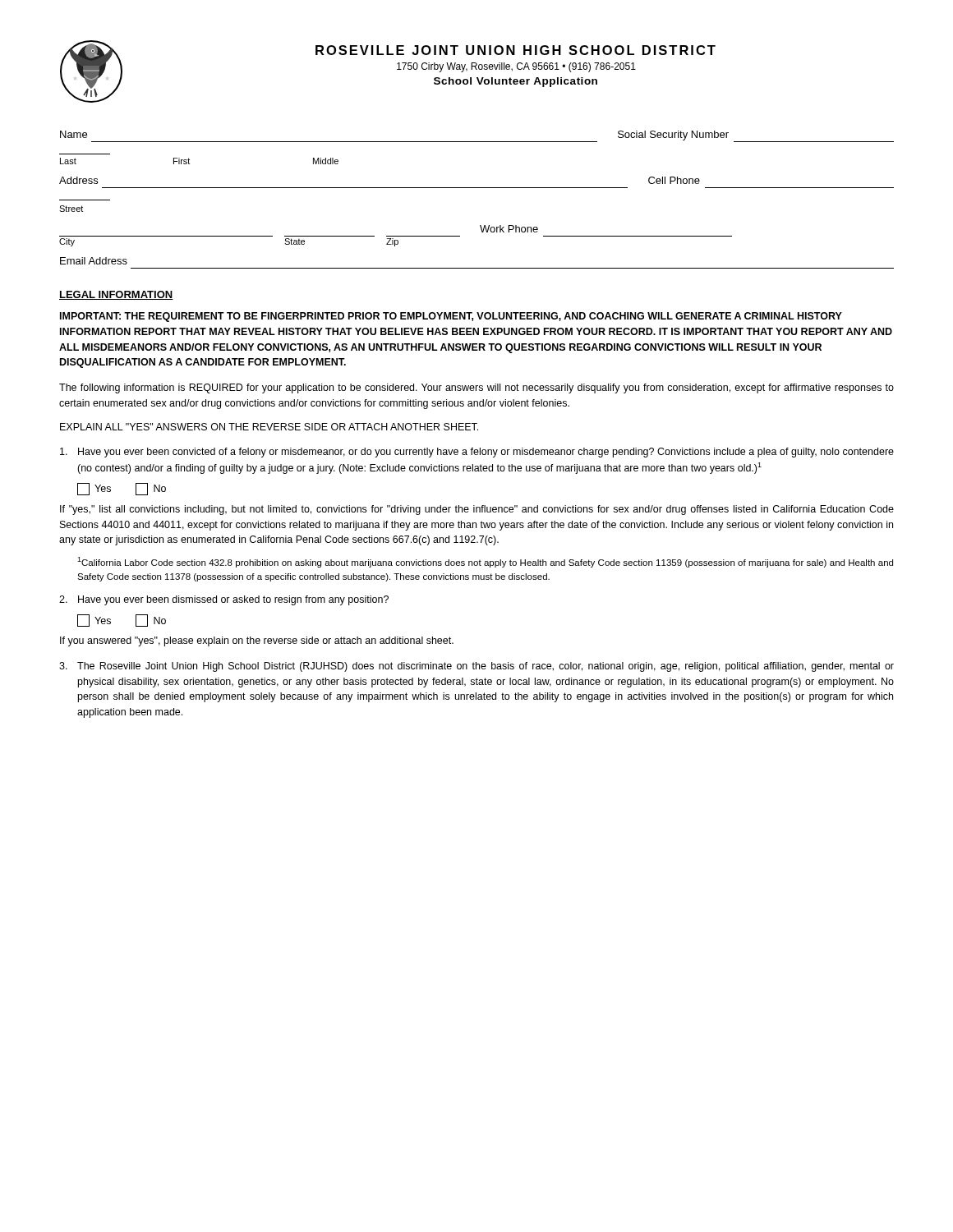Screen dimensions: 1232x953
Task: Navigate to the element starting "Name Social Security Number Last First Middle"
Action: click(476, 146)
